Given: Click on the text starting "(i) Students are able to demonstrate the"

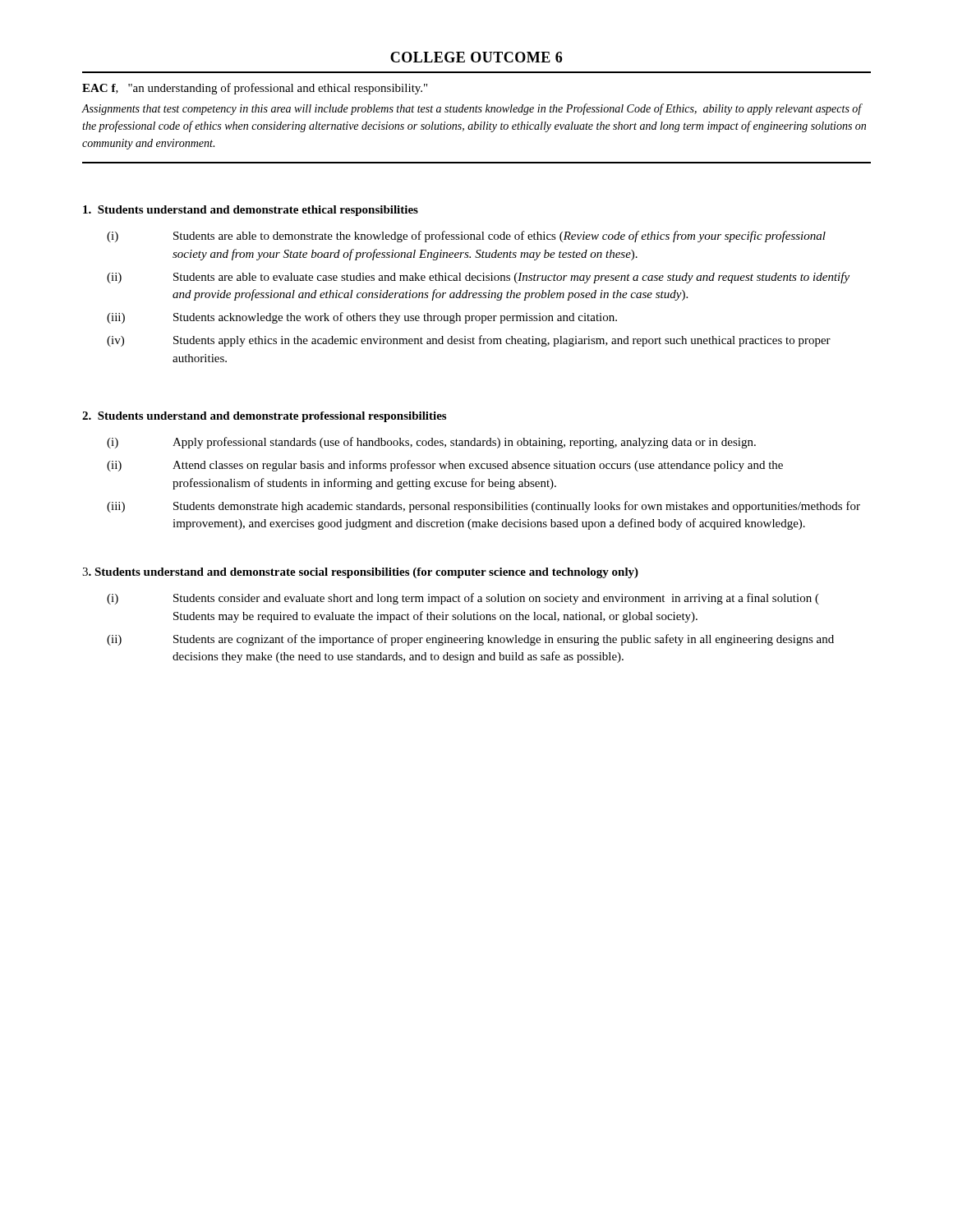Looking at the screenshot, I should point(476,245).
